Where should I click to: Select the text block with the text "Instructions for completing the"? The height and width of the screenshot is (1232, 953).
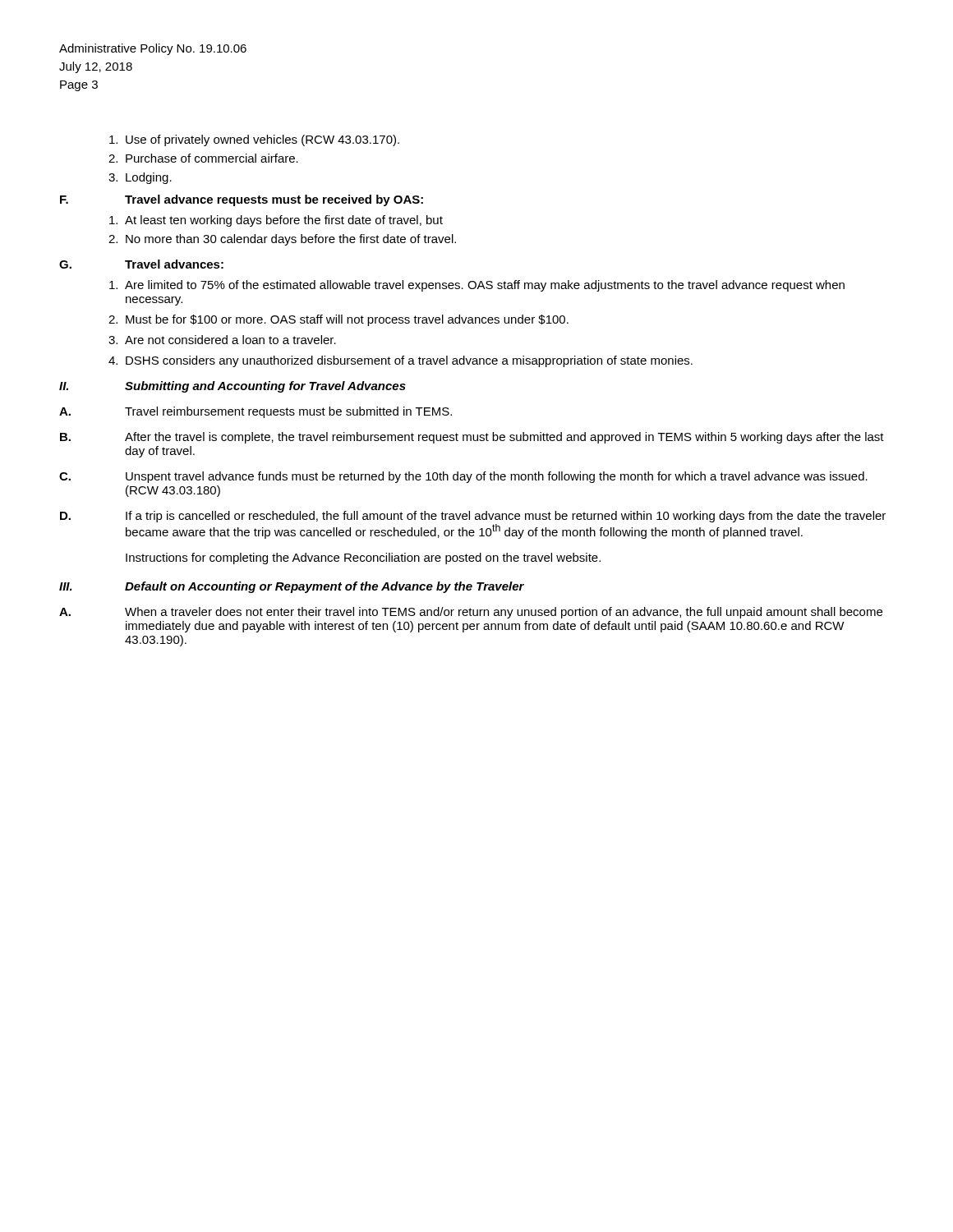tap(363, 557)
